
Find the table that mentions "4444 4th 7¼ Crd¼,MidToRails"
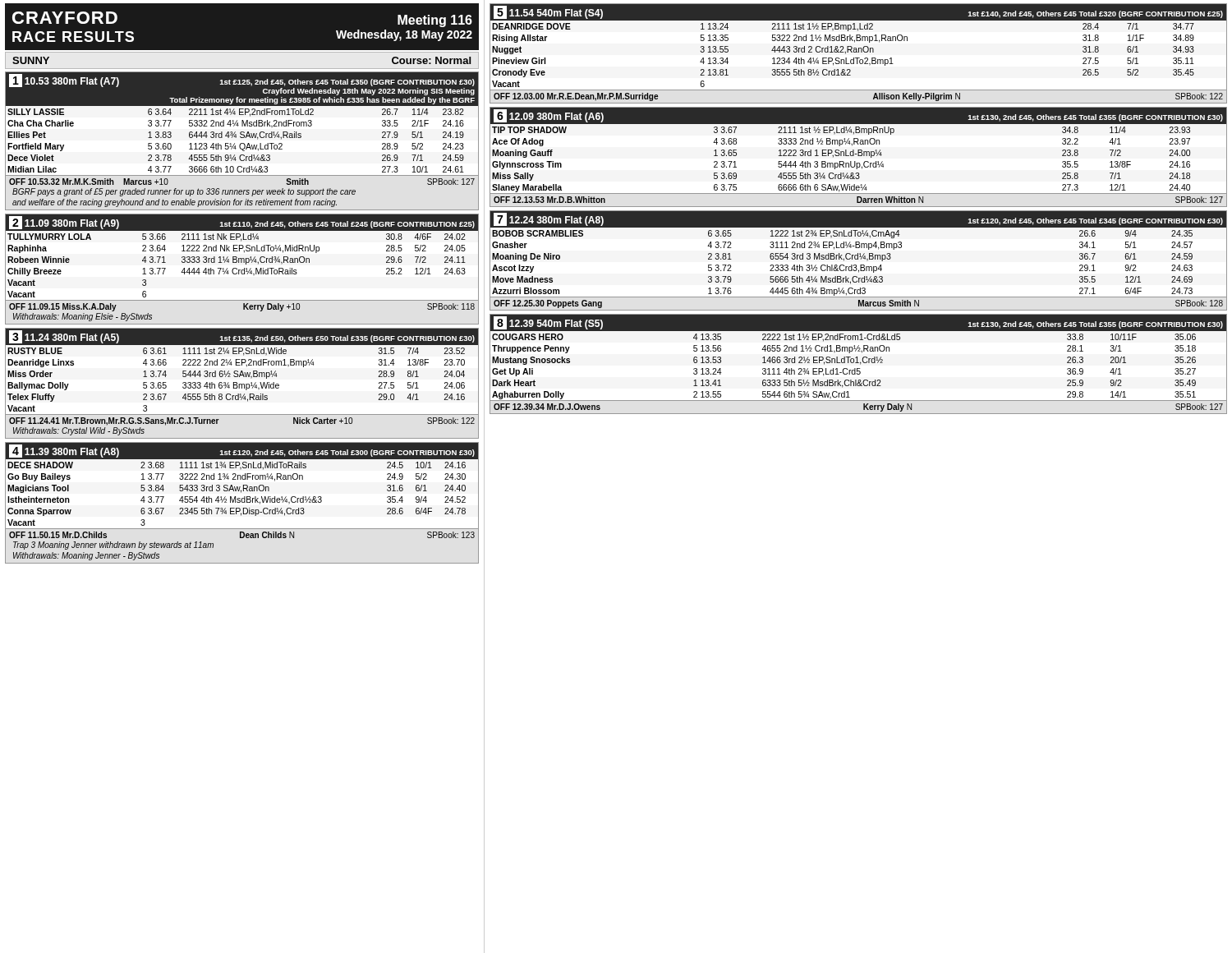tap(242, 265)
